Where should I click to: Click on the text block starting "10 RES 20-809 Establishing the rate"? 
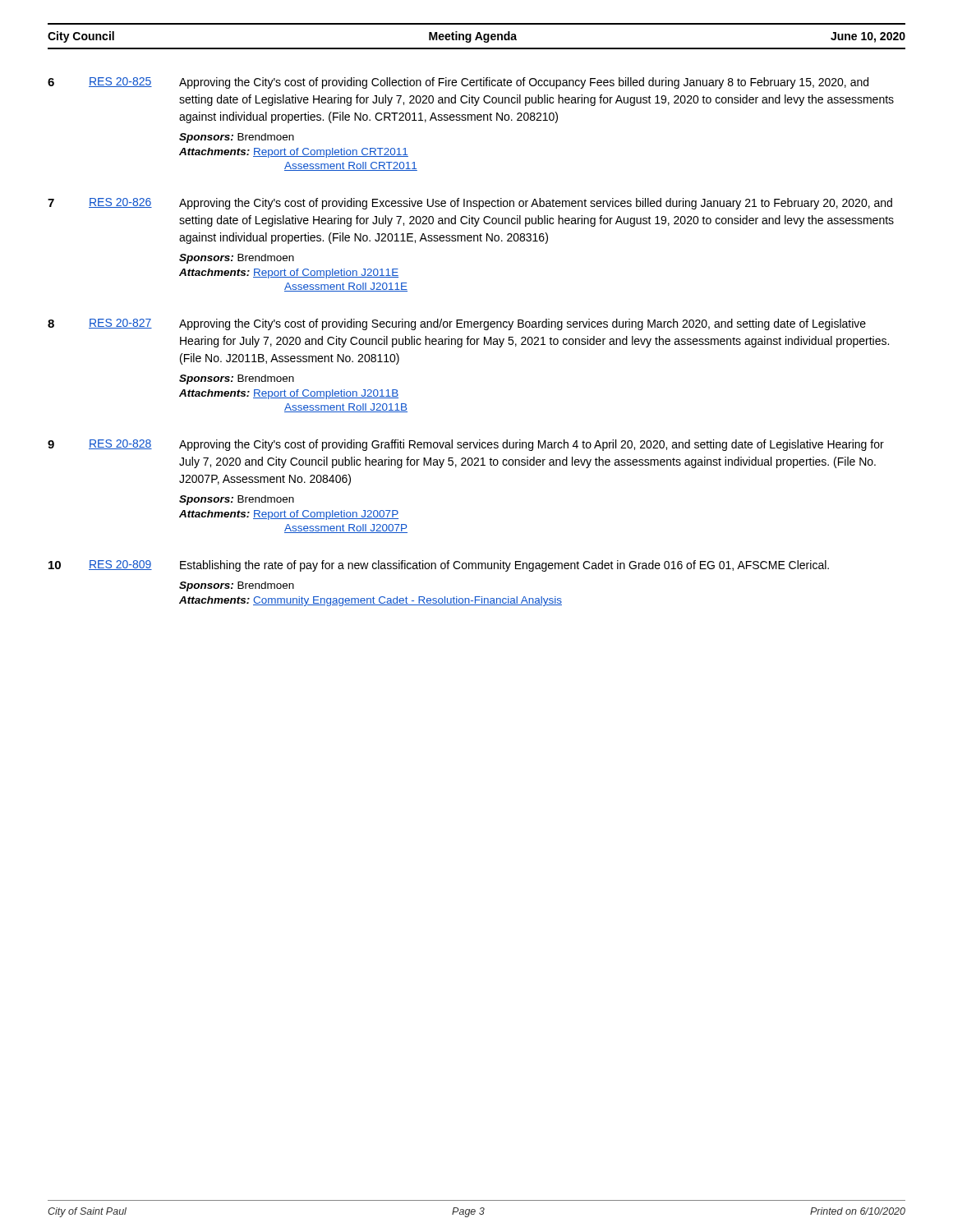439,566
